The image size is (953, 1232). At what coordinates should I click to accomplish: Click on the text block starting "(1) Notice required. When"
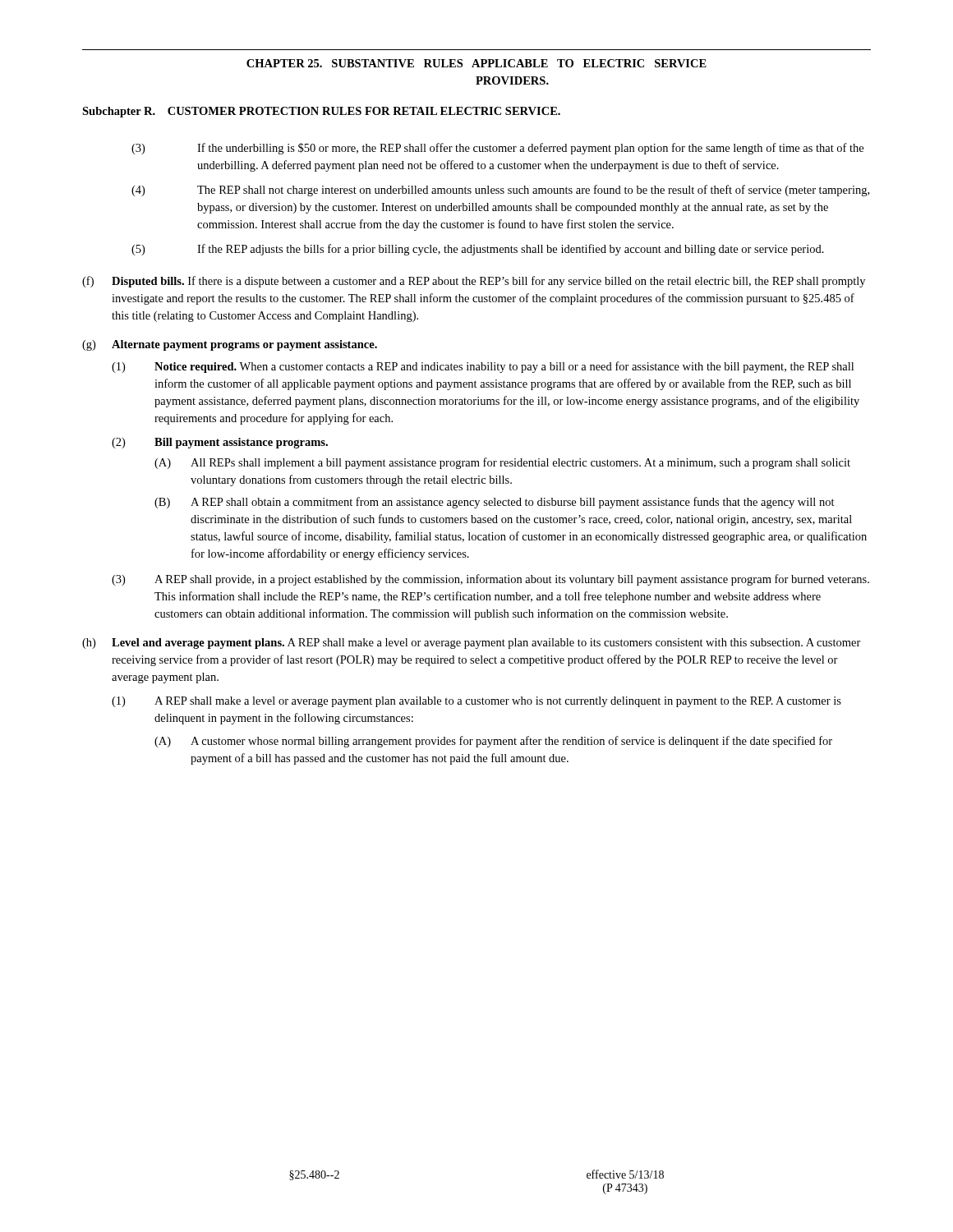click(x=491, y=393)
